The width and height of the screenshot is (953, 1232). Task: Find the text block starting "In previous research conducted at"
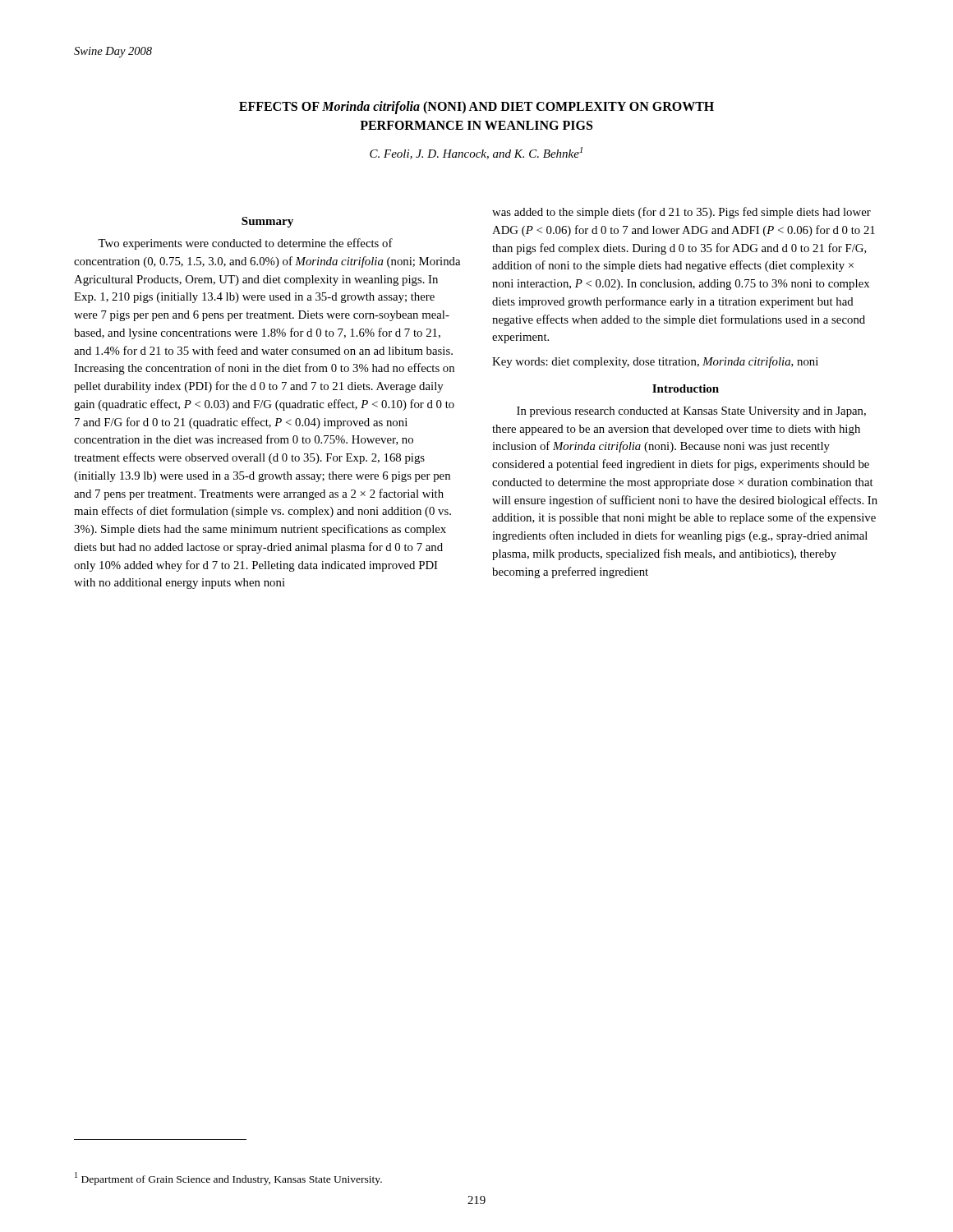coord(686,492)
